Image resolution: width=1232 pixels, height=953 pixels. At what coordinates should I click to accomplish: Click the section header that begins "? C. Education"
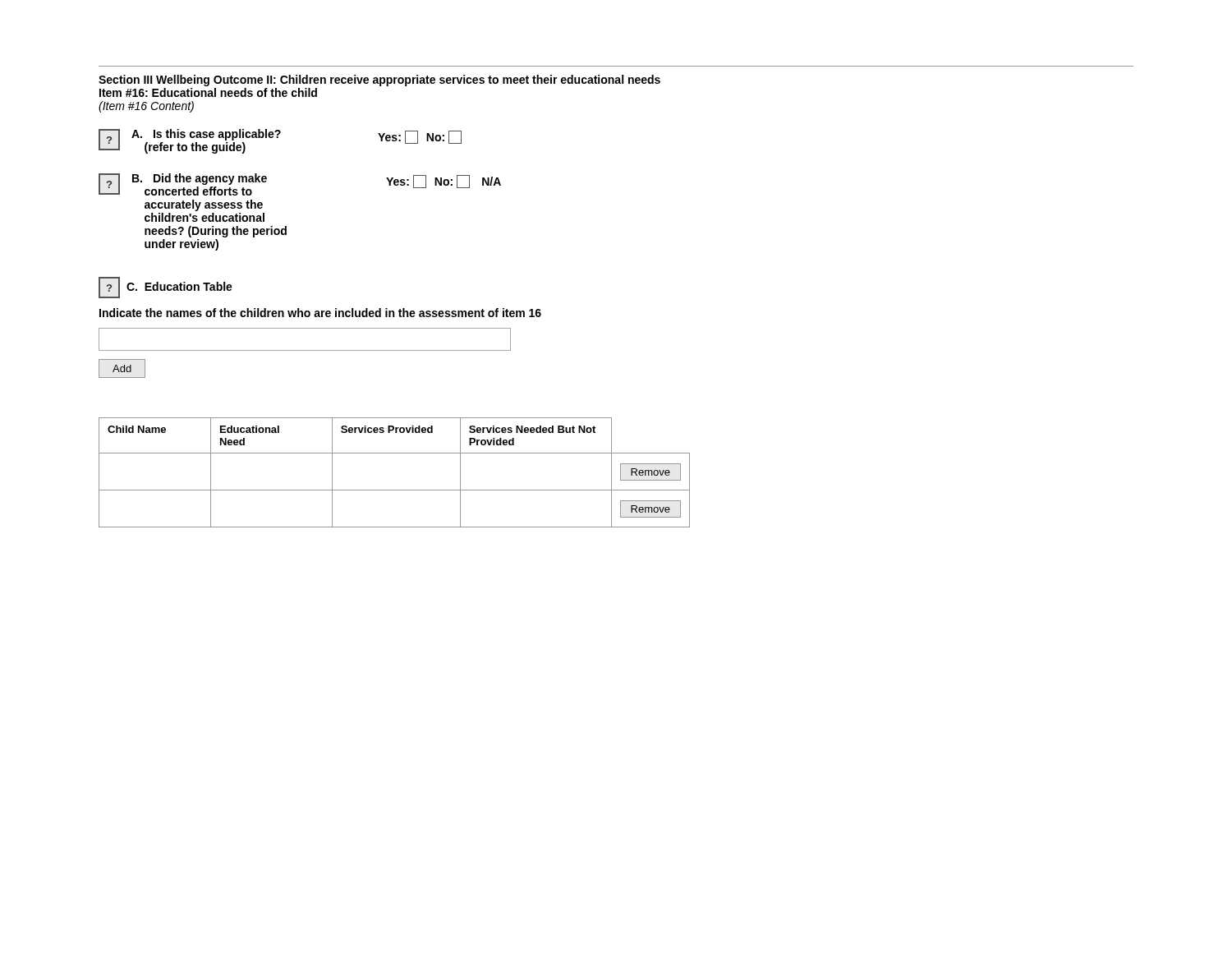tap(165, 288)
